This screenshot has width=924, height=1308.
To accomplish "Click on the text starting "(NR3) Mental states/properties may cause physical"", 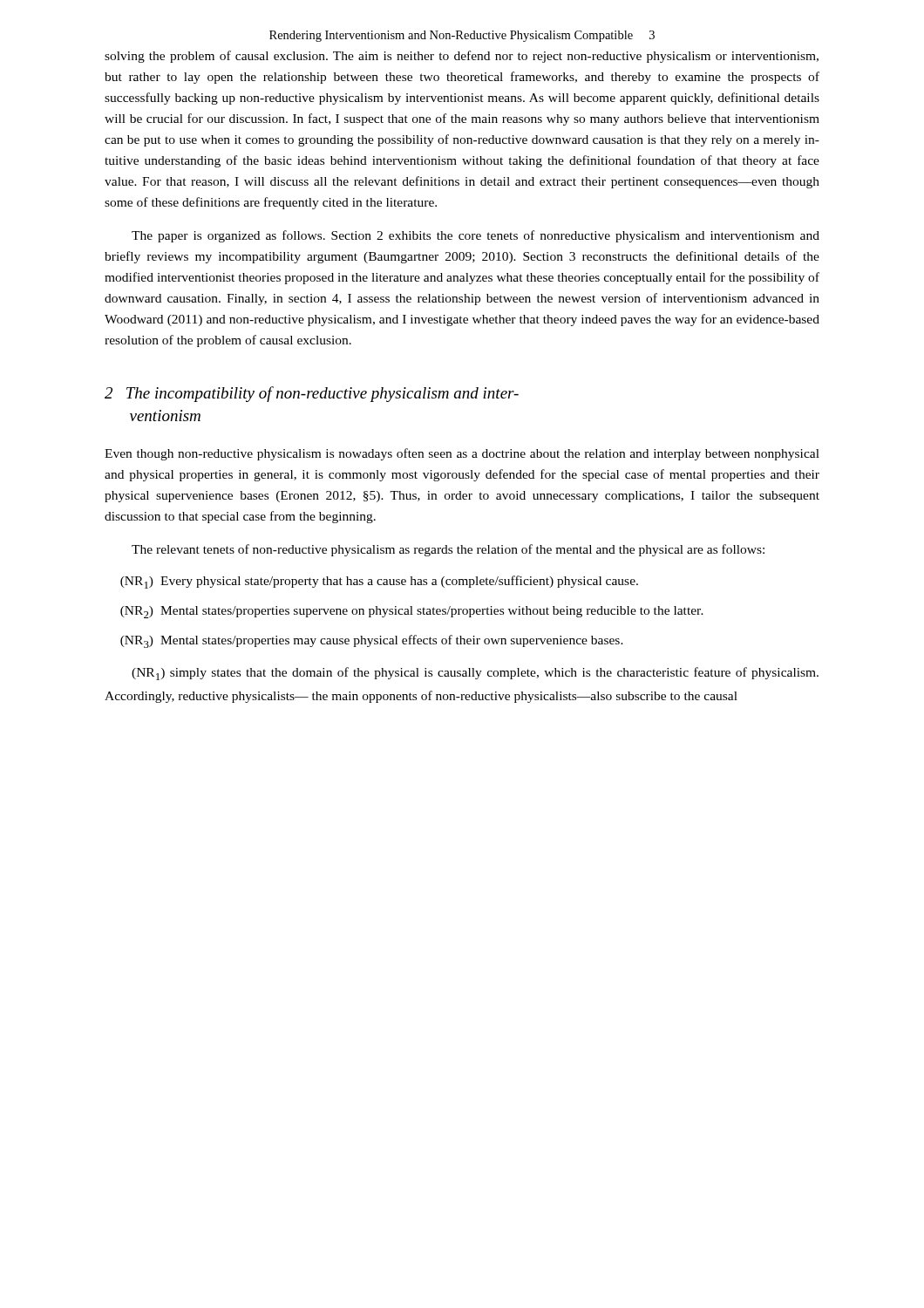I will (x=462, y=641).
